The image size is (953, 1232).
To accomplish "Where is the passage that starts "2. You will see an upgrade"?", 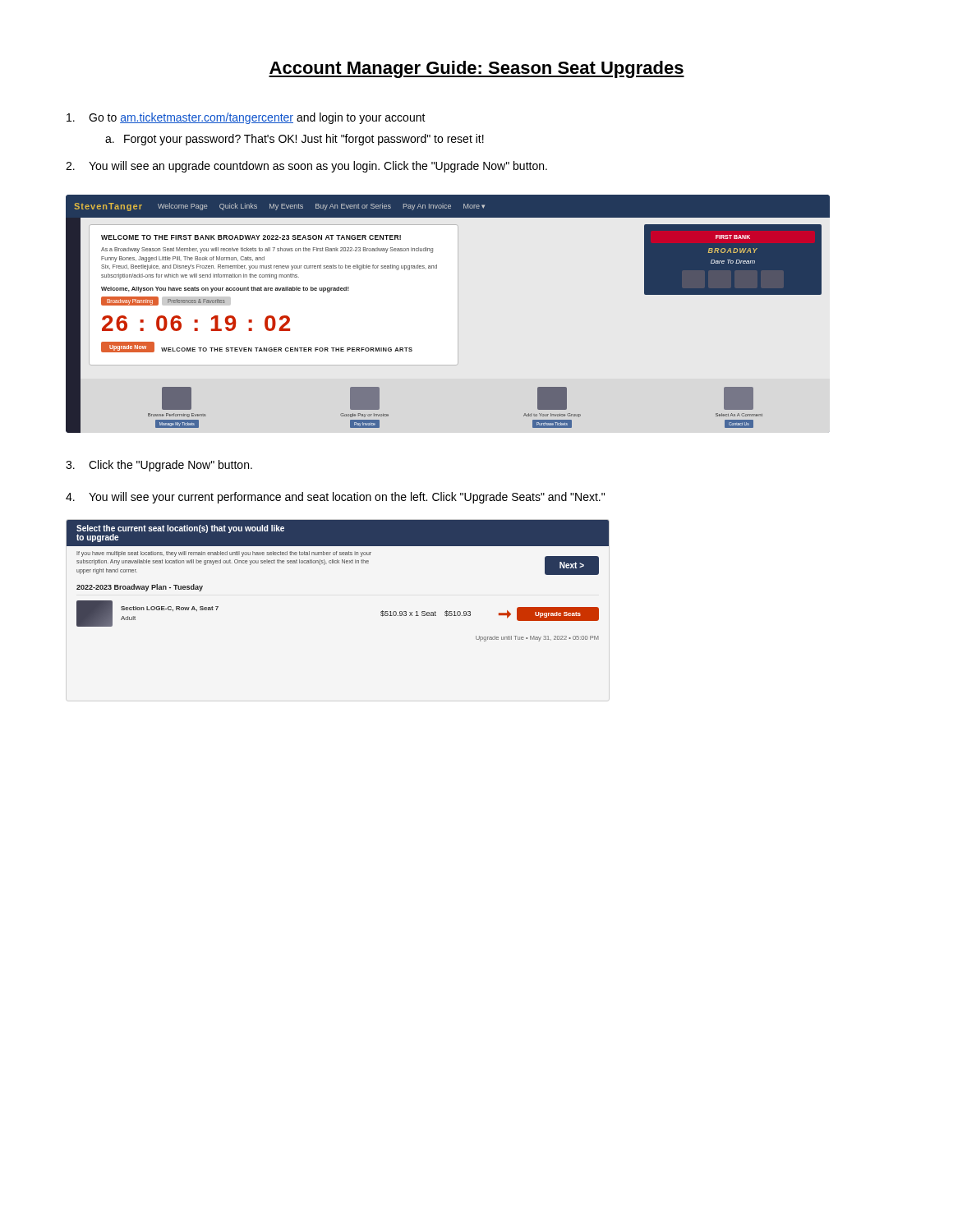I will (476, 166).
